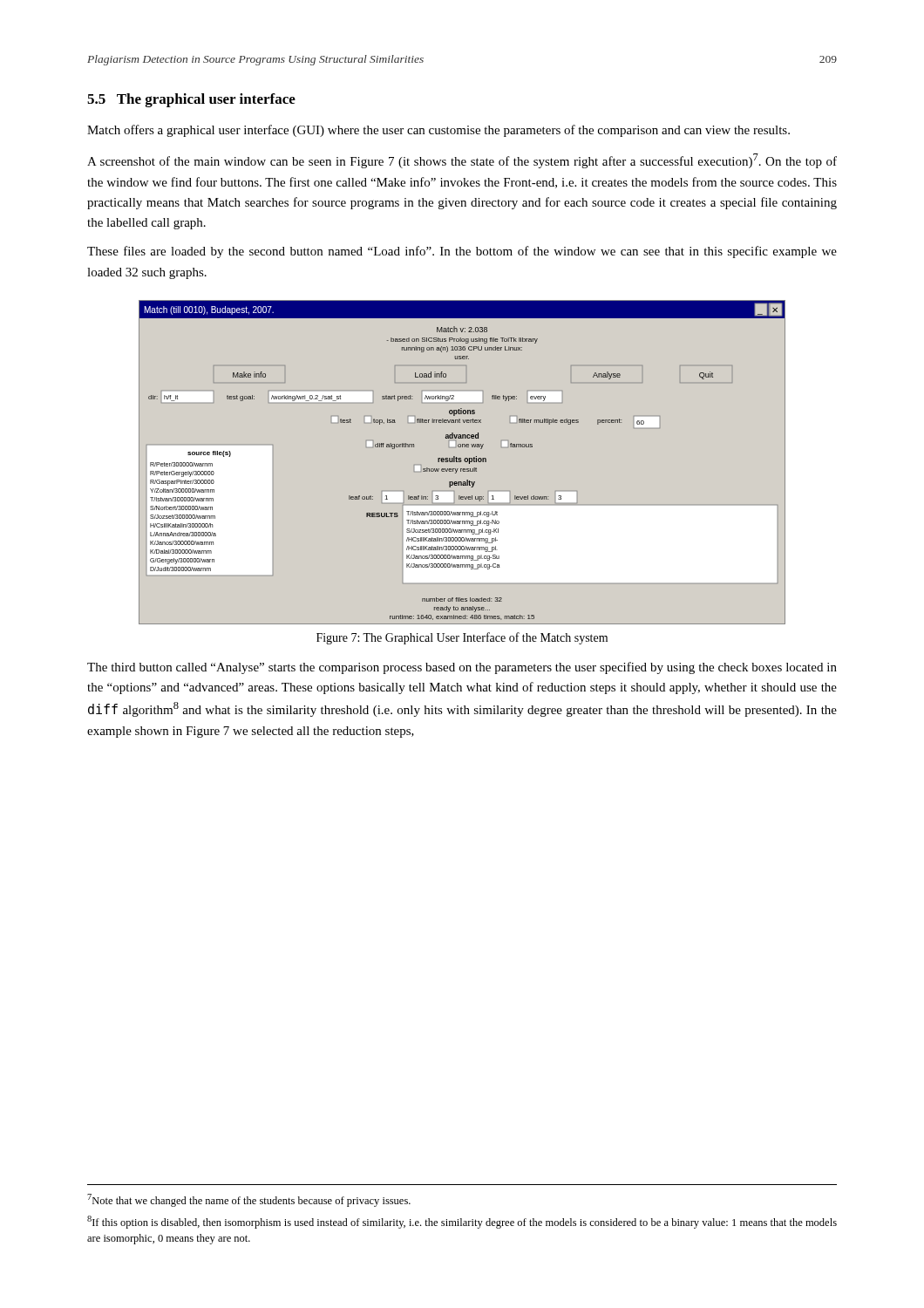Locate the region starting "A screenshot of the main window can be"
924x1308 pixels.
pyautogui.click(x=462, y=190)
